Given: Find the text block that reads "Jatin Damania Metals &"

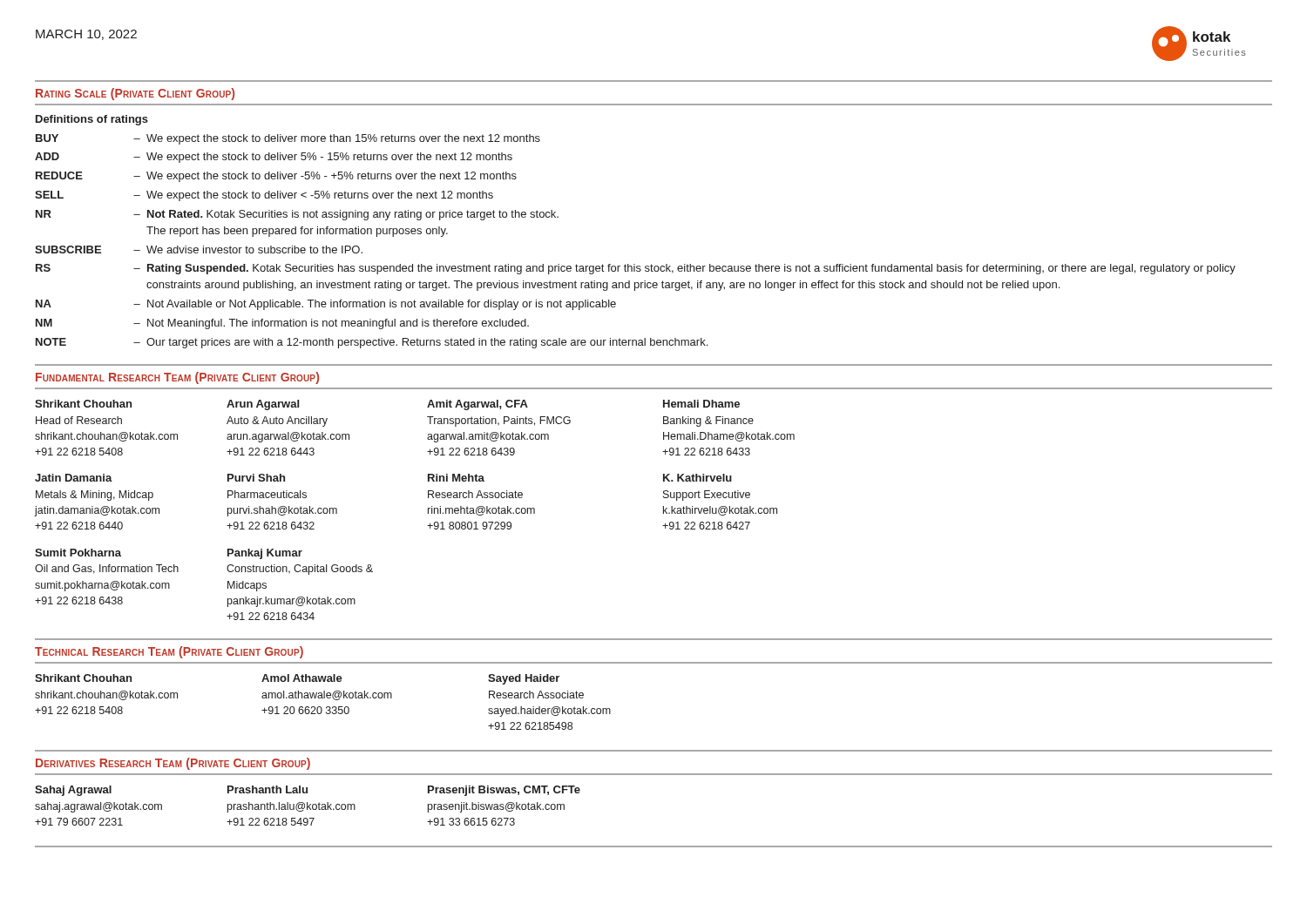Looking at the screenshot, I should (x=124, y=502).
